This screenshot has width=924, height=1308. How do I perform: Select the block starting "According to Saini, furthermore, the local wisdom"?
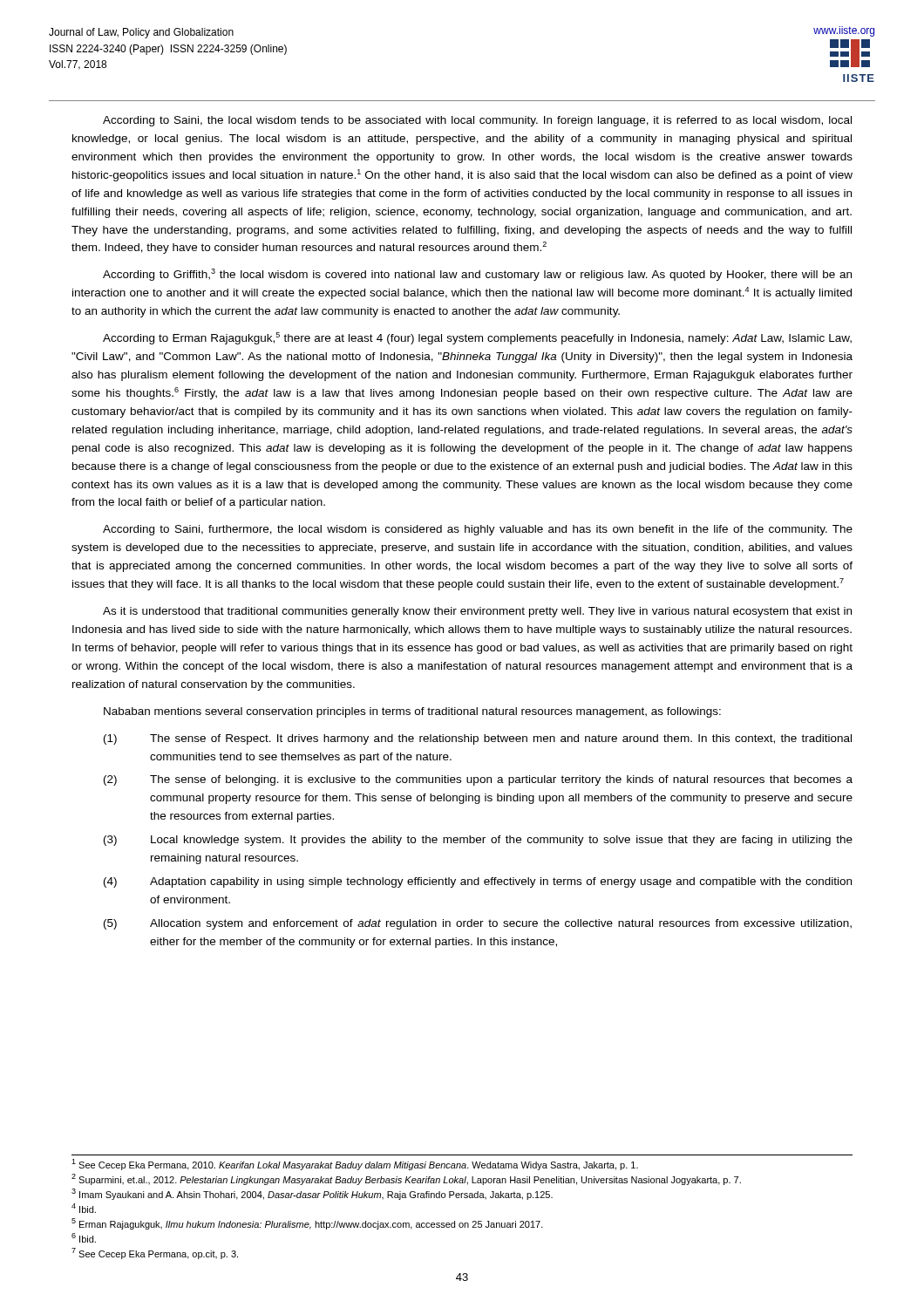pyautogui.click(x=462, y=557)
